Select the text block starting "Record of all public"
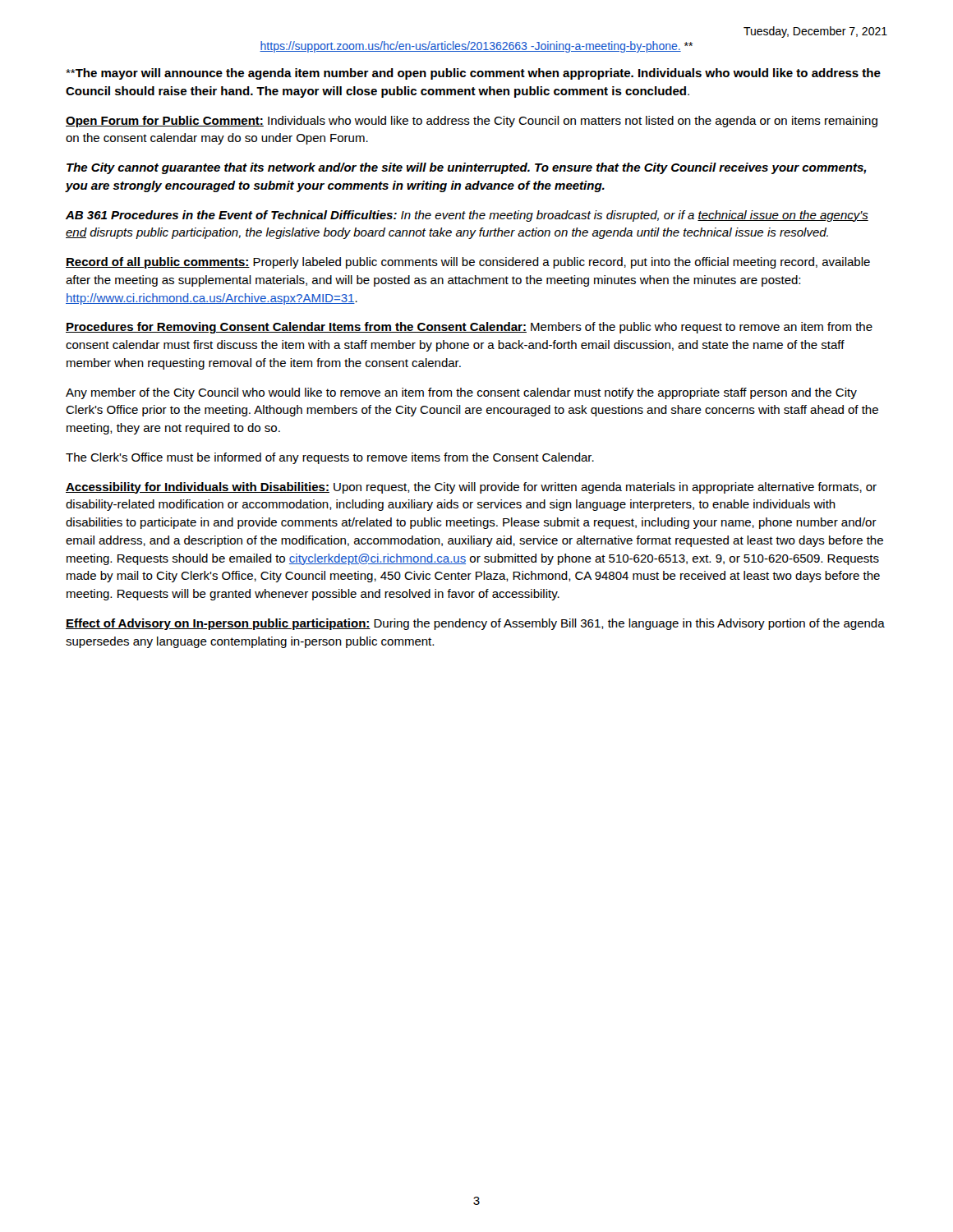The width and height of the screenshot is (953, 1232). [x=476, y=280]
